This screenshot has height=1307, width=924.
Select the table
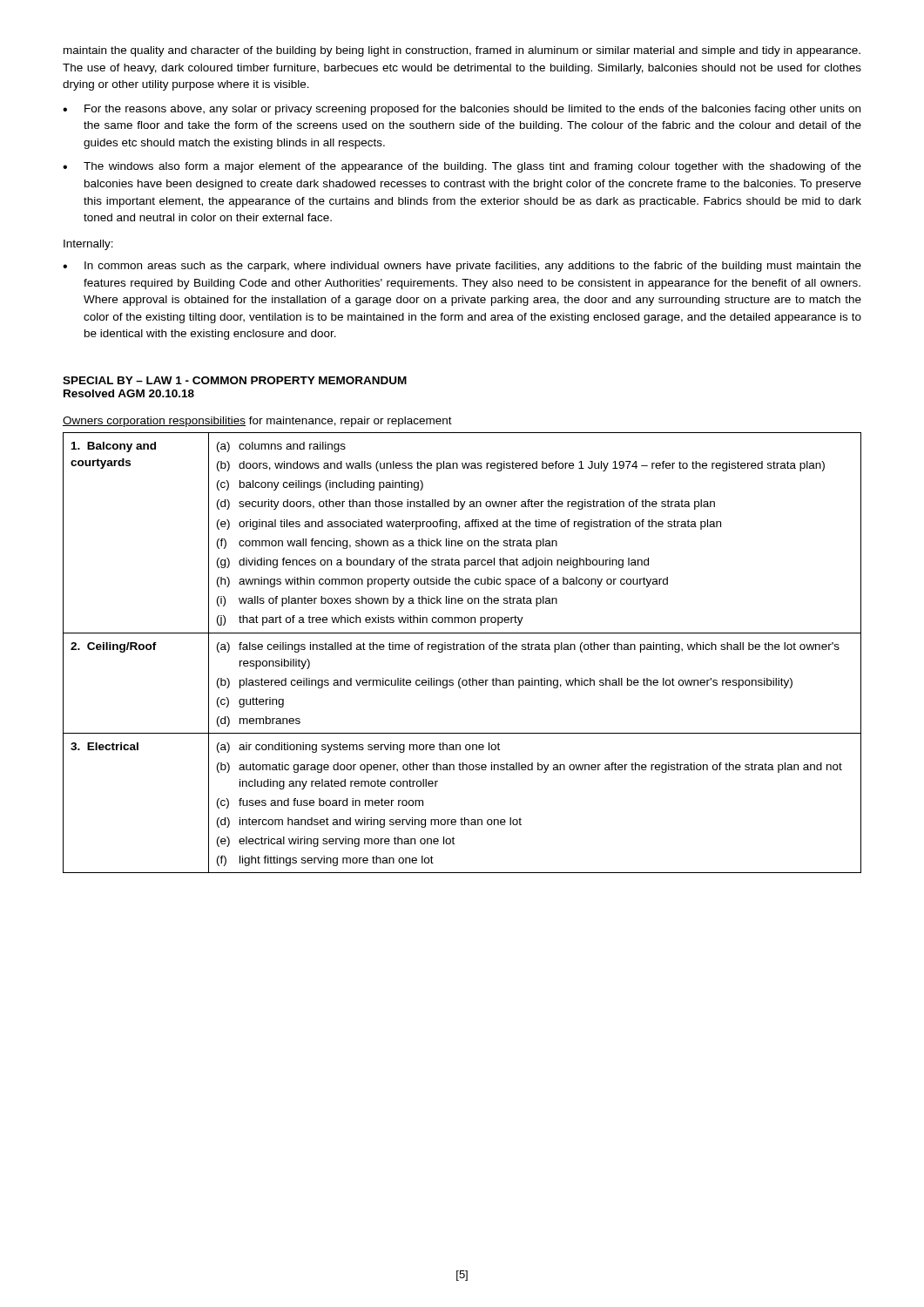tap(462, 653)
